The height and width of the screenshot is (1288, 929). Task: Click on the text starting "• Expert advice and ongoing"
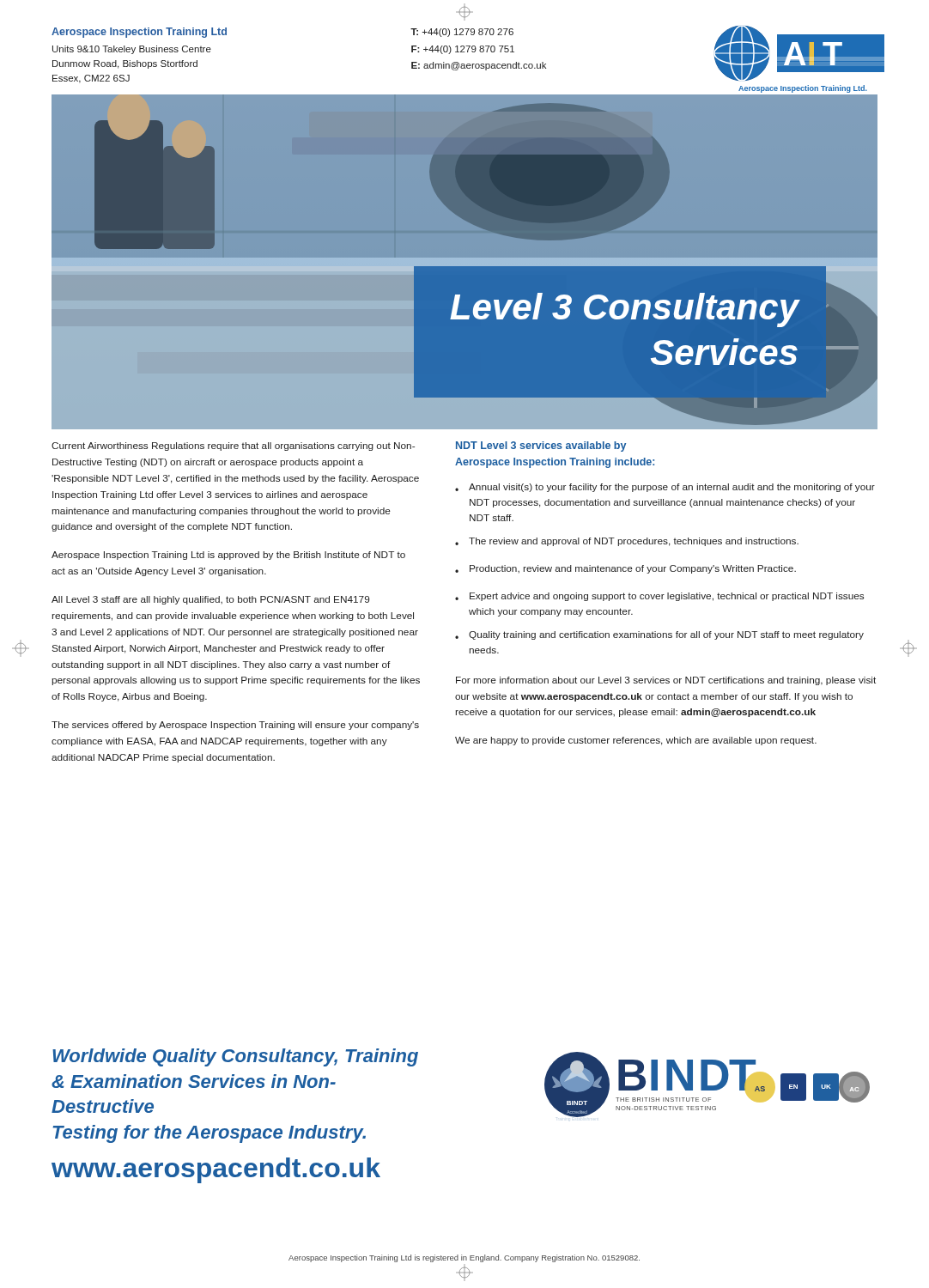(666, 603)
